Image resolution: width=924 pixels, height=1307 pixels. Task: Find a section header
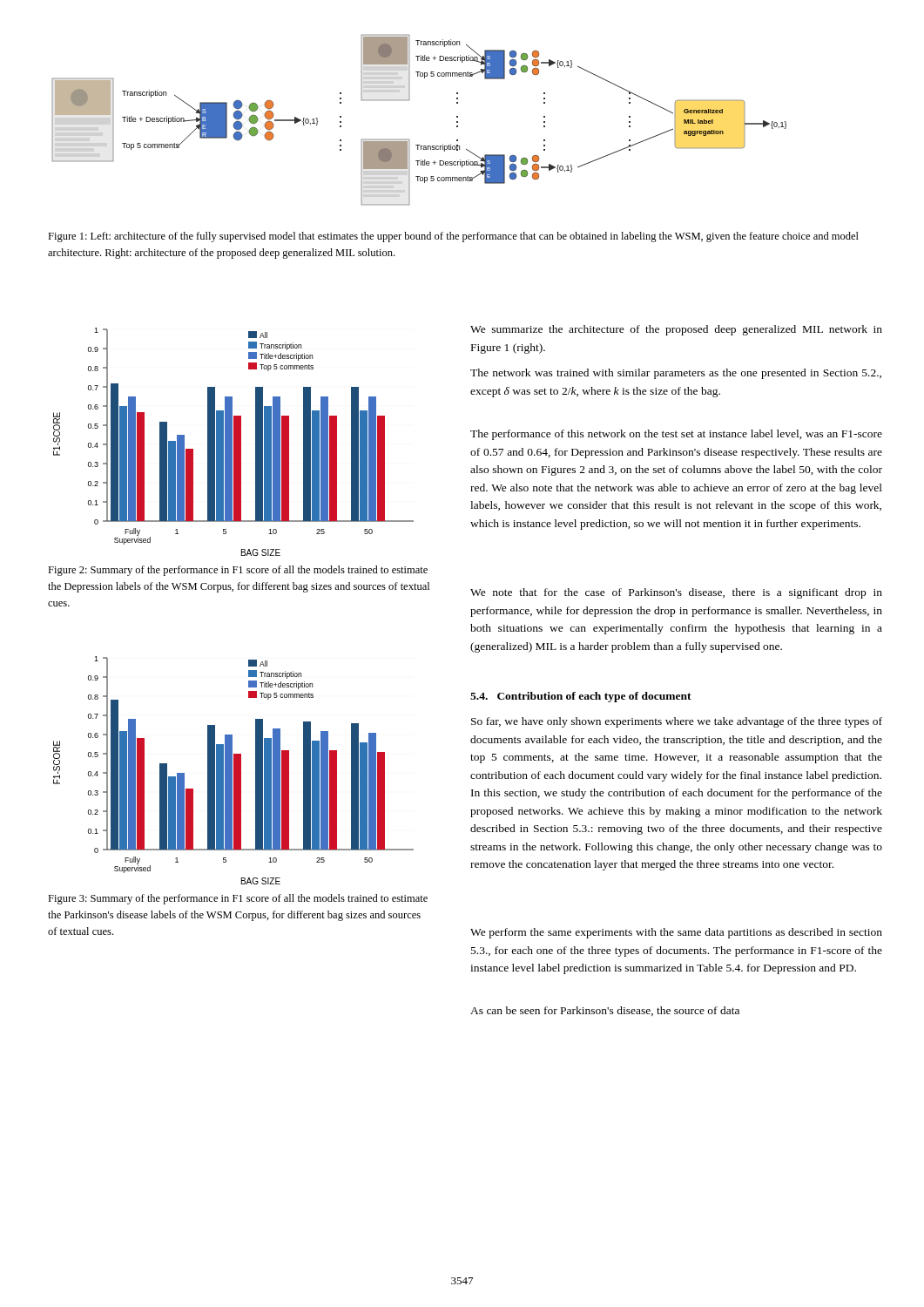coord(581,696)
